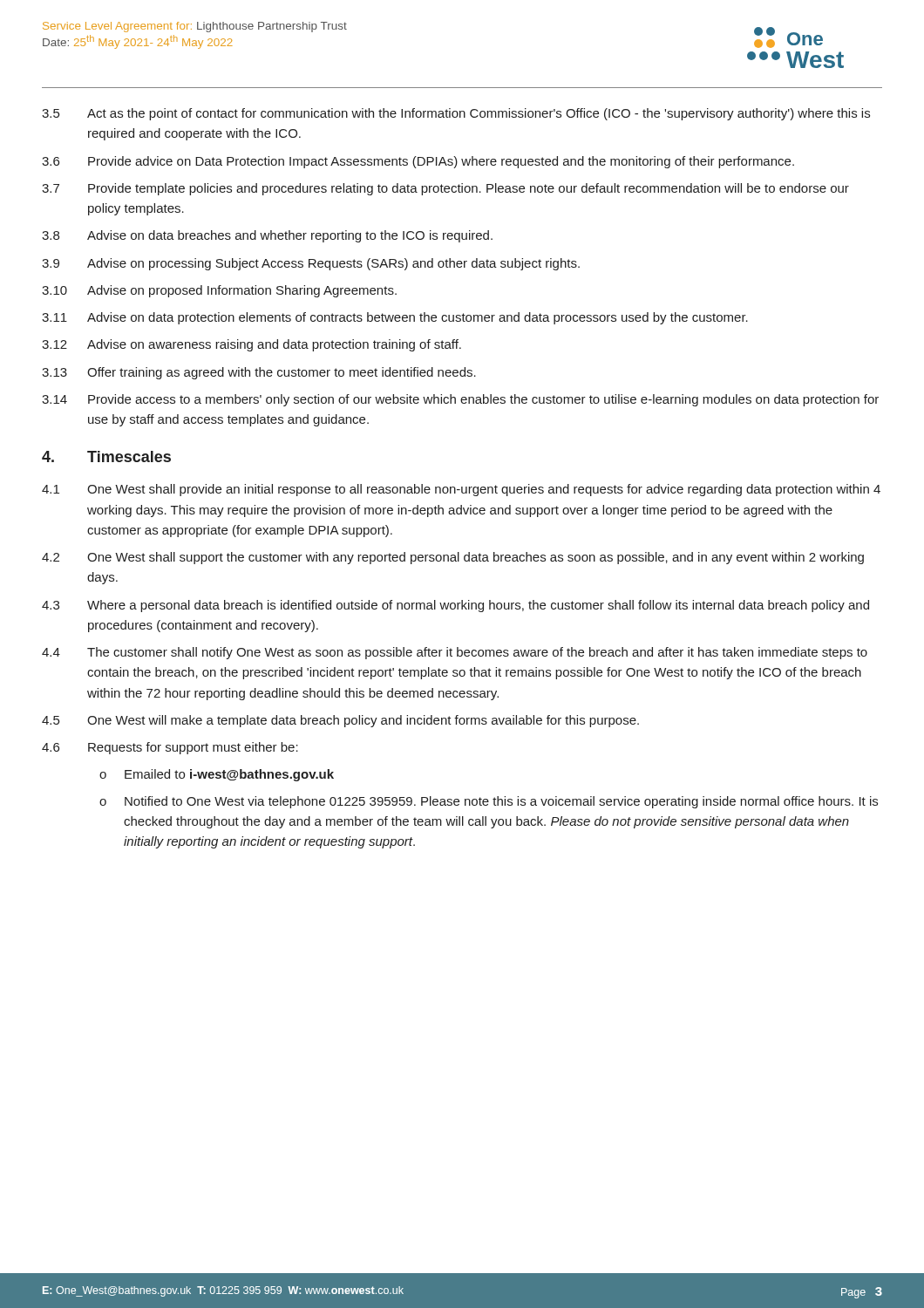924x1308 pixels.
Task: Select the list item that says "3.13 Offer training as agreed"
Action: 462,372
